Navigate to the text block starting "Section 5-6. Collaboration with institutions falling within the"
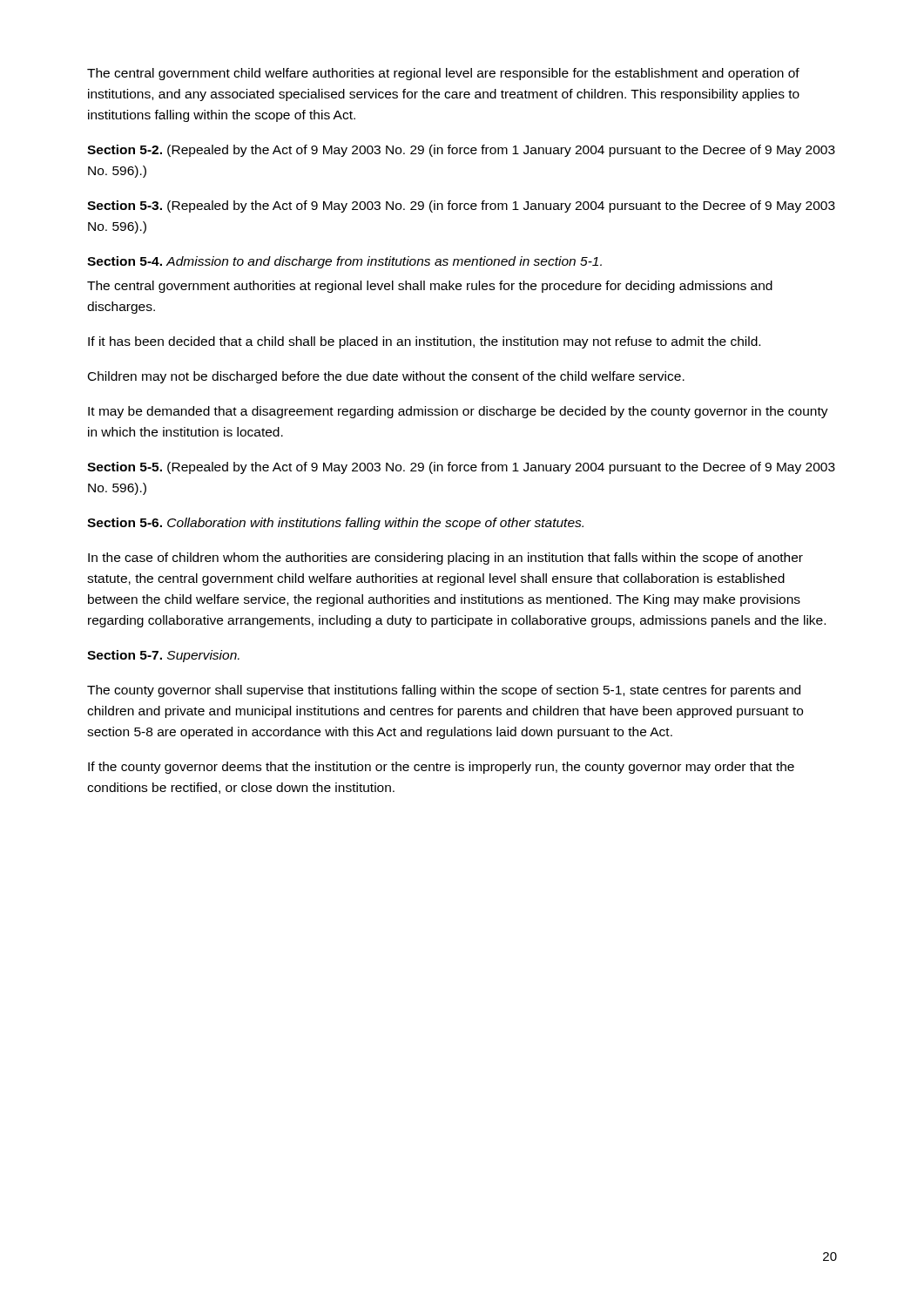 336,523
